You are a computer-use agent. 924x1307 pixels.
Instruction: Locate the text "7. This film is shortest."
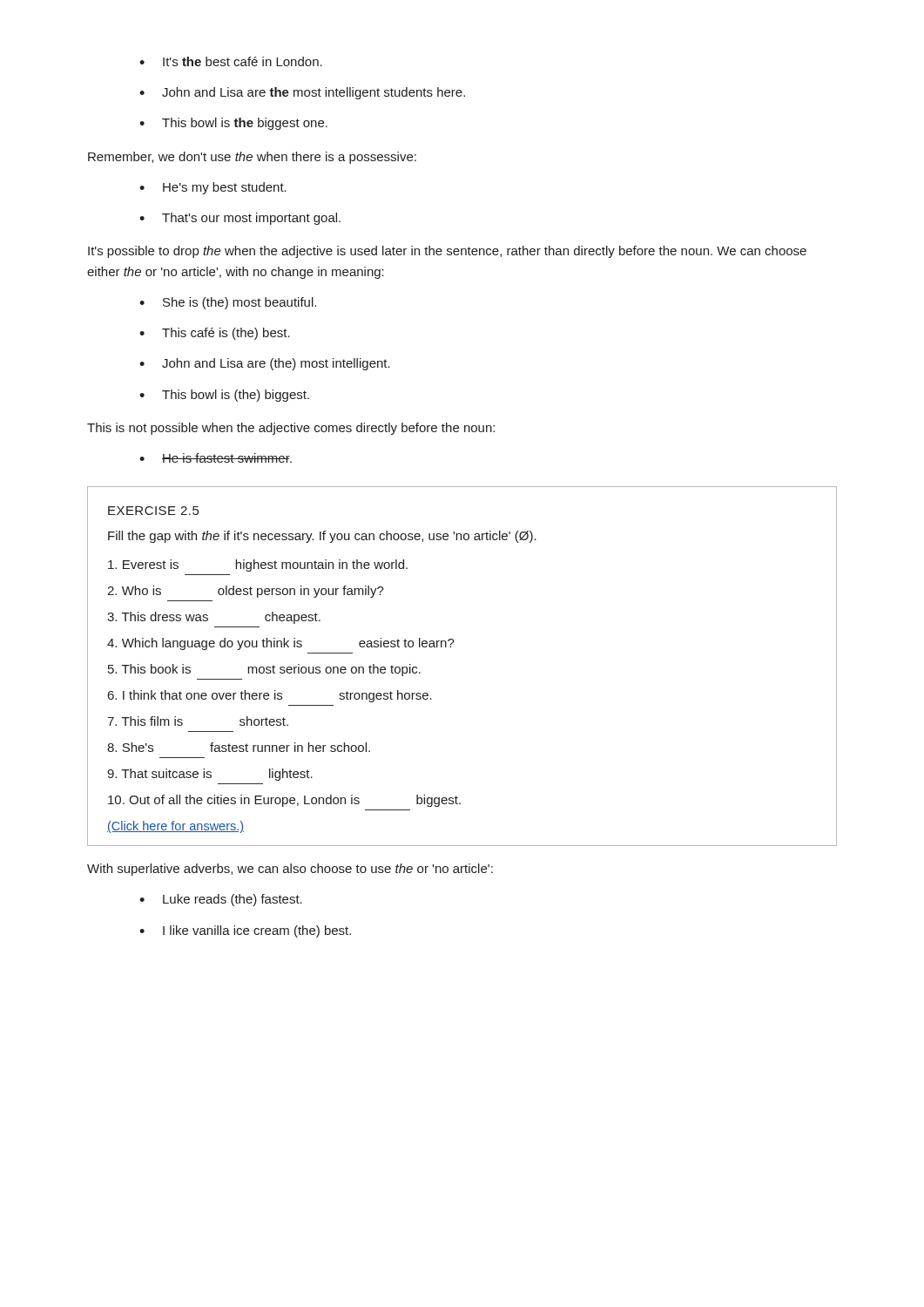198,723
